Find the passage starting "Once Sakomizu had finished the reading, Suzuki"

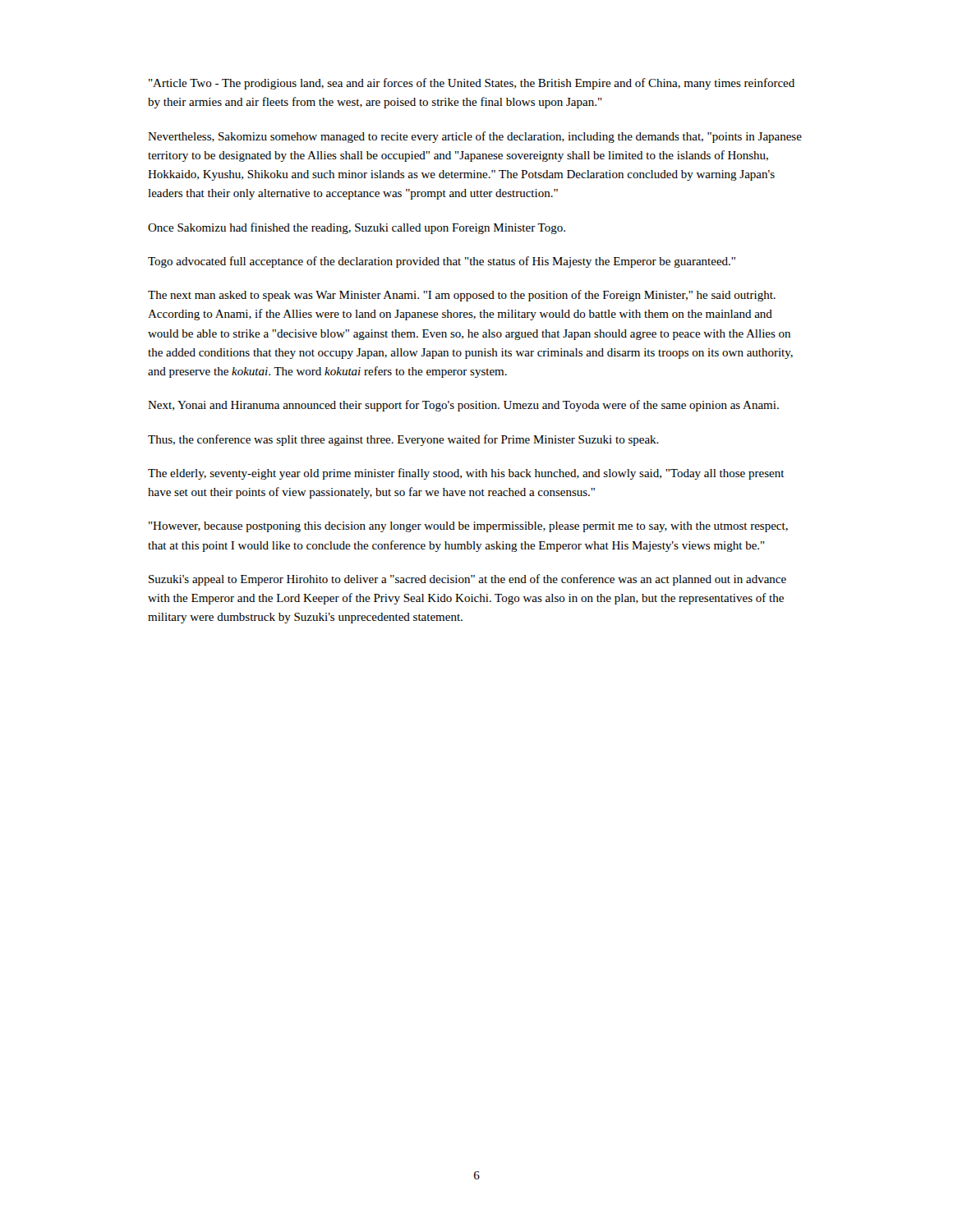[357, 227]
